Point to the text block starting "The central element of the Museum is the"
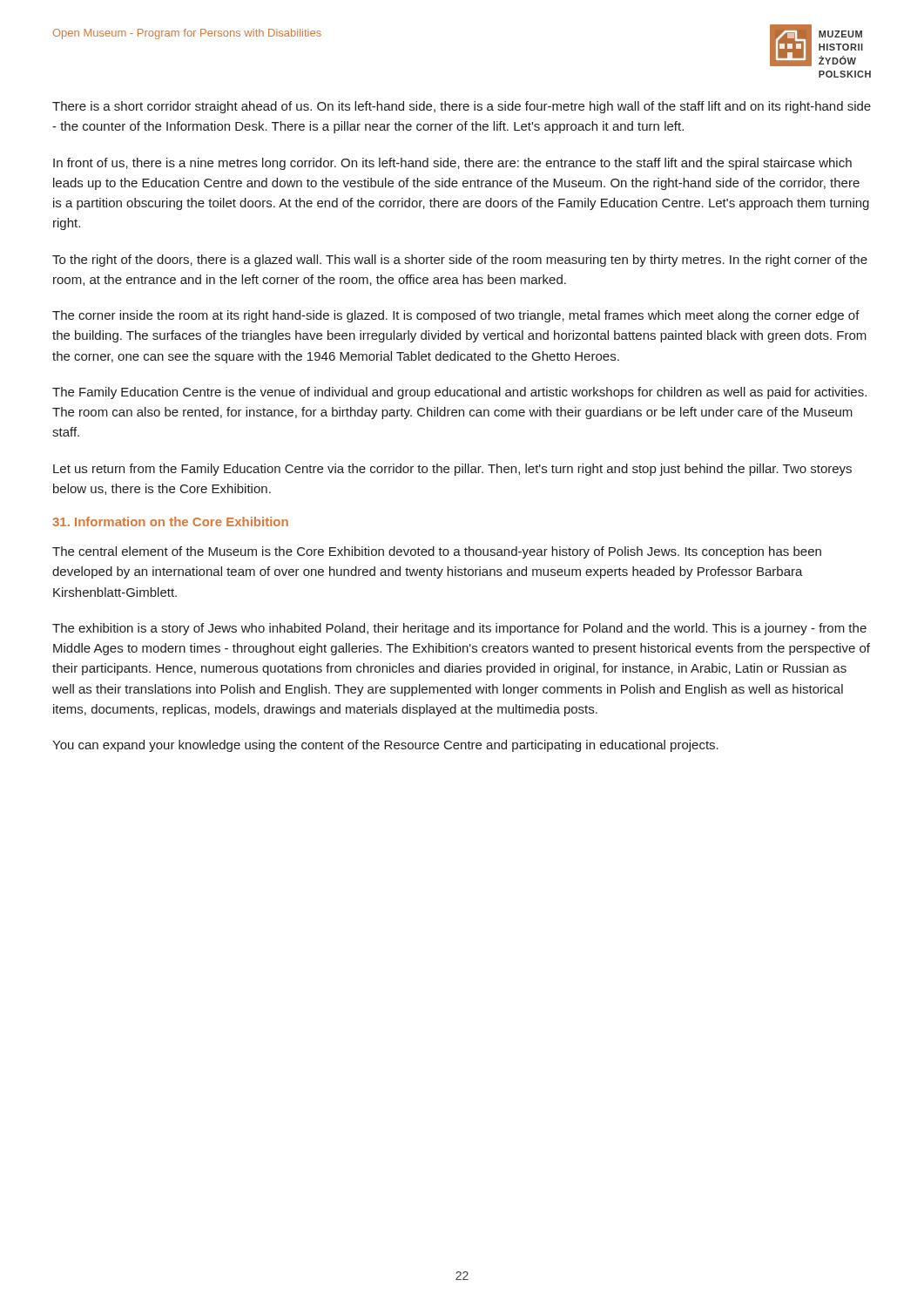 tap(437, 571)
